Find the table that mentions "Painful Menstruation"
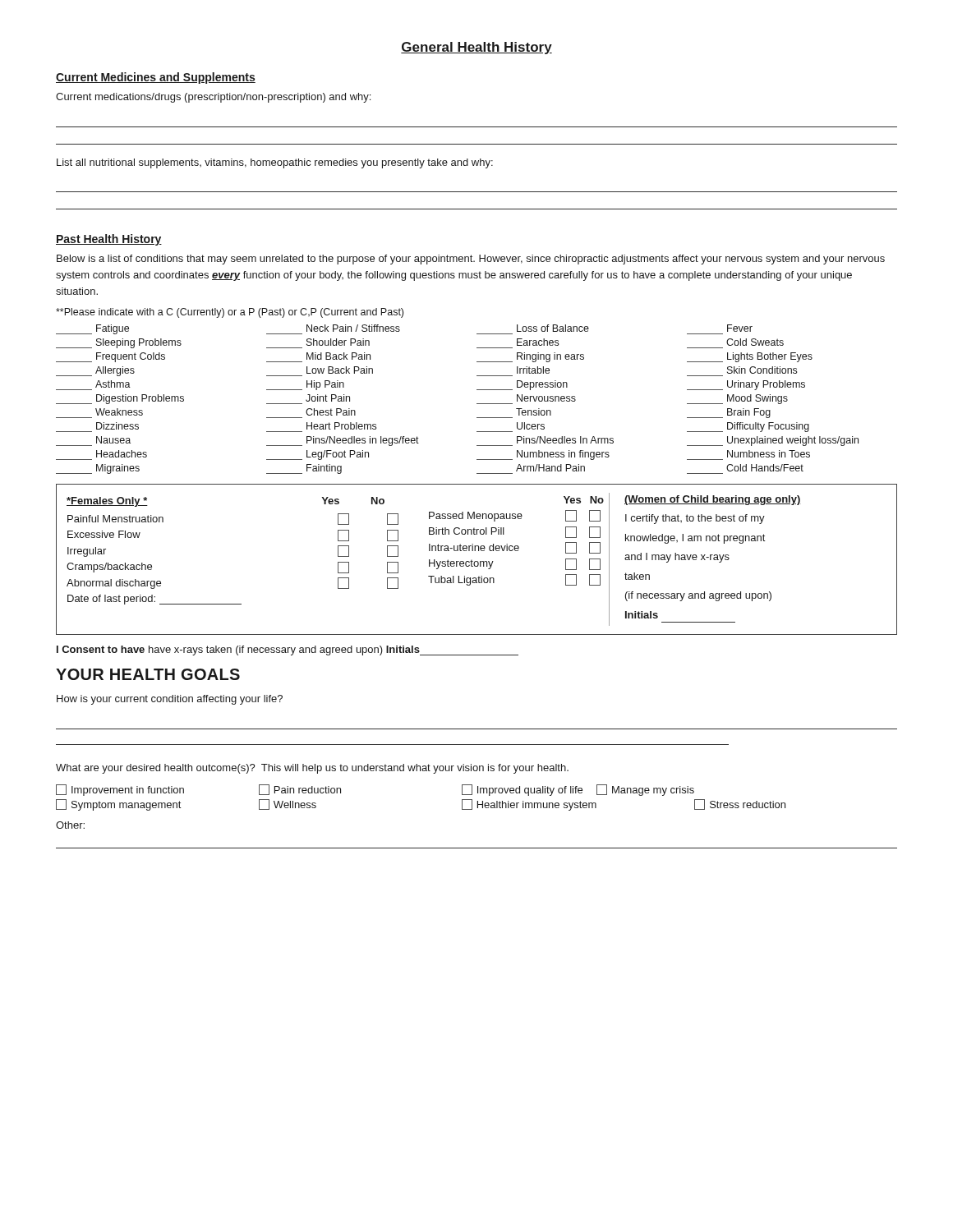Screen dimensions: 1232x953 pyautogui.click(x=476, y=560)
